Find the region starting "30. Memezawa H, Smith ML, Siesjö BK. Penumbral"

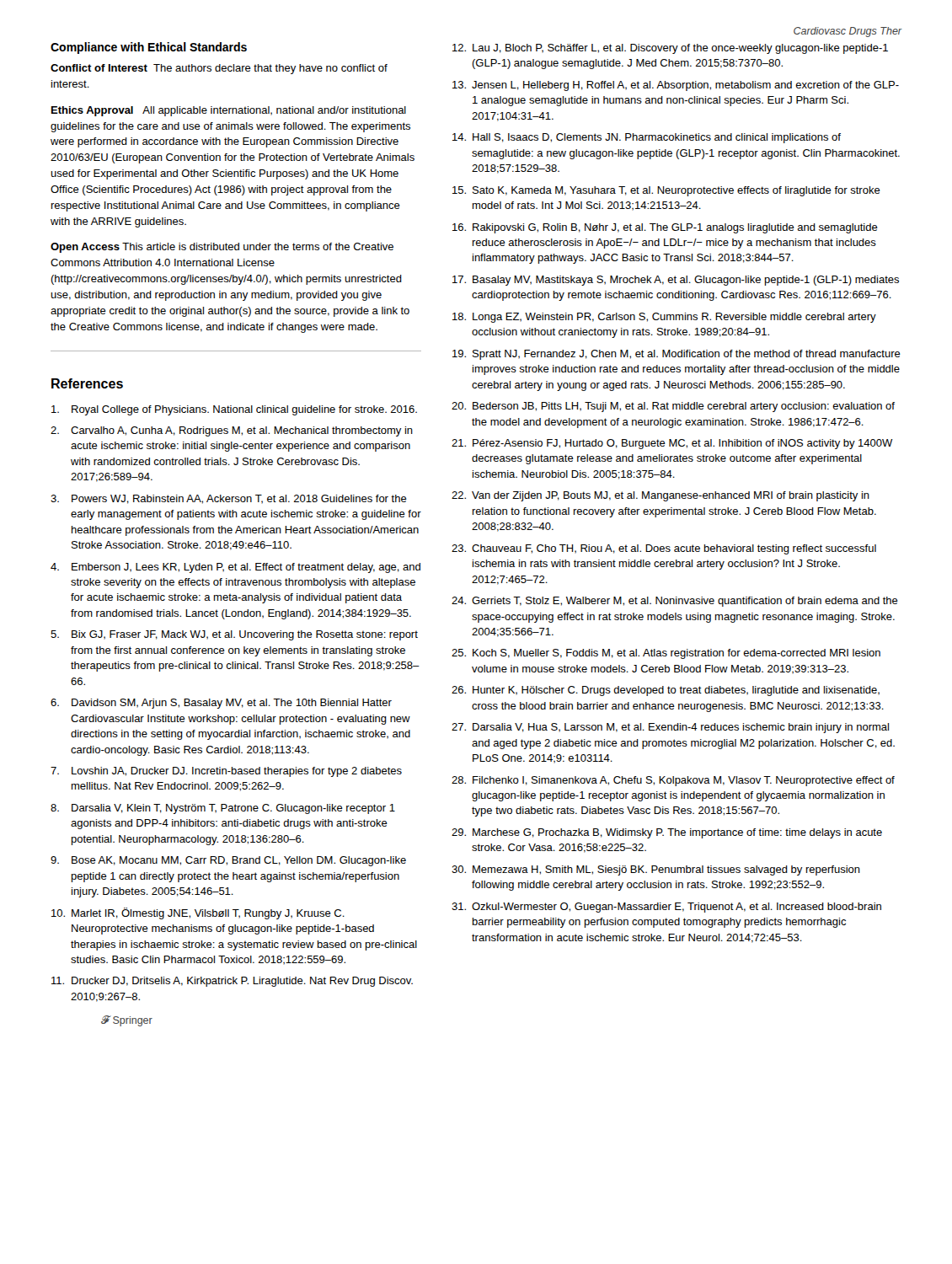(x=676, y=877)
